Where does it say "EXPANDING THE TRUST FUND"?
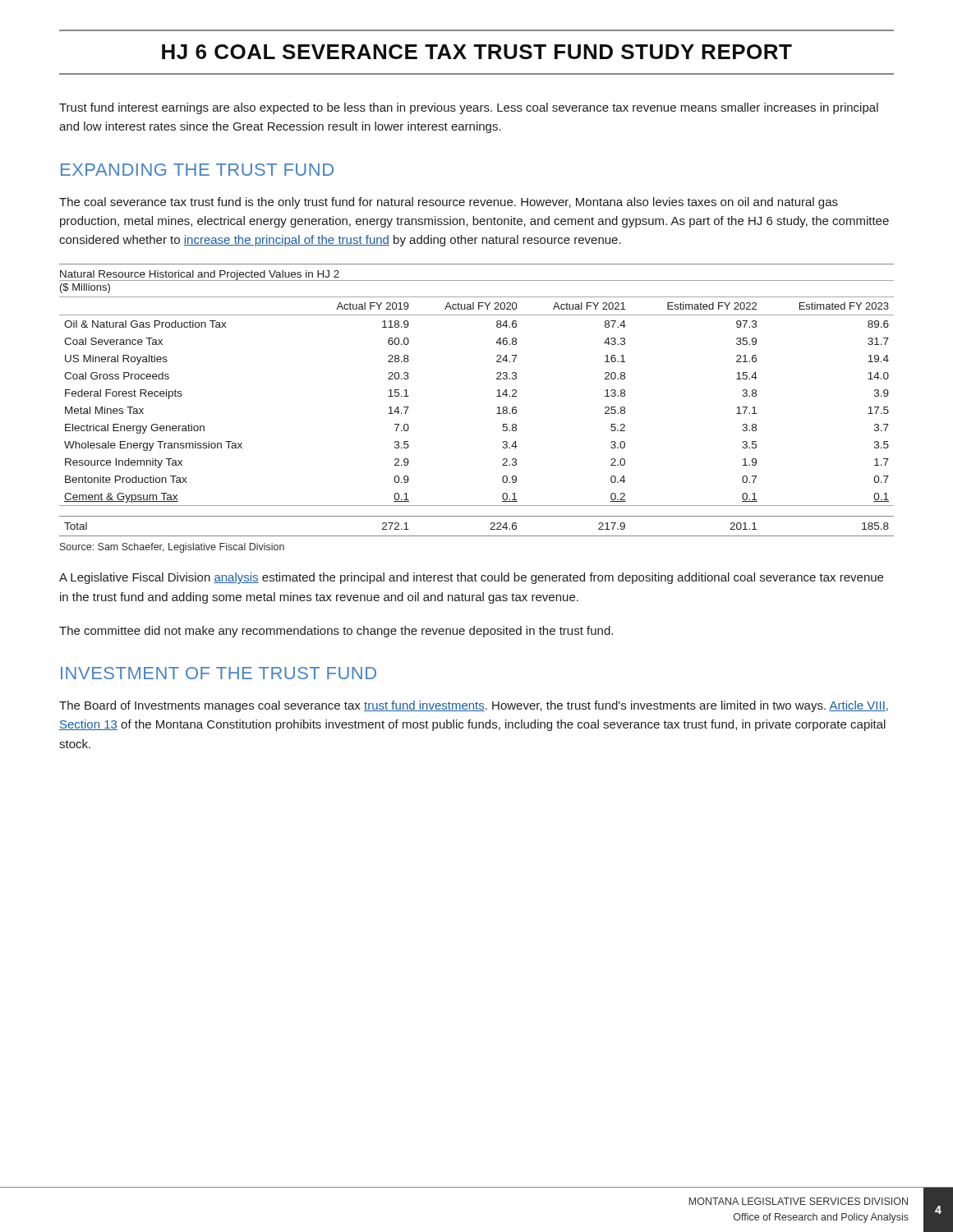953x1232 pixels. click(197, 169)
